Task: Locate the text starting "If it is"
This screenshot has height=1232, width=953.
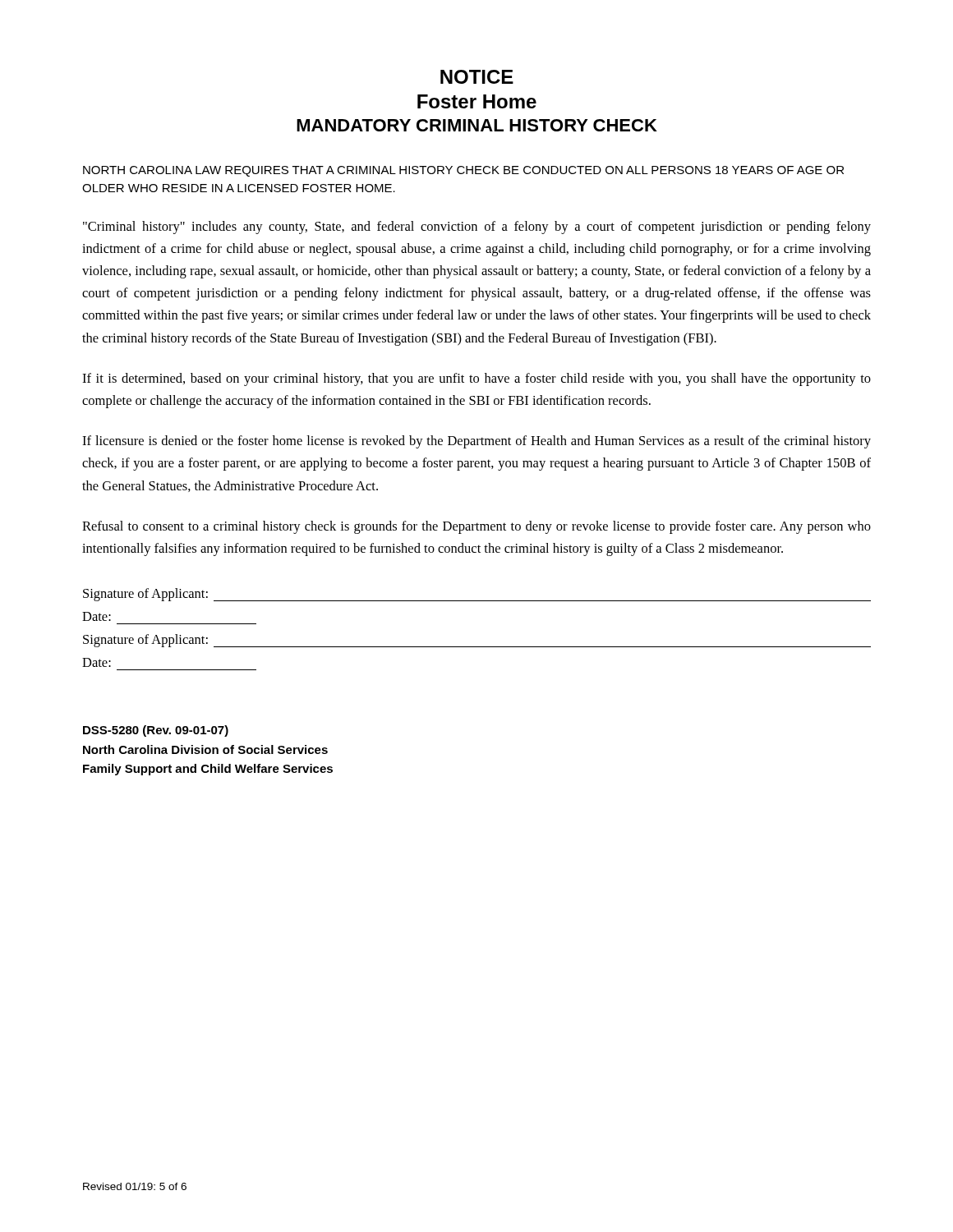Action: coord(476,389)
